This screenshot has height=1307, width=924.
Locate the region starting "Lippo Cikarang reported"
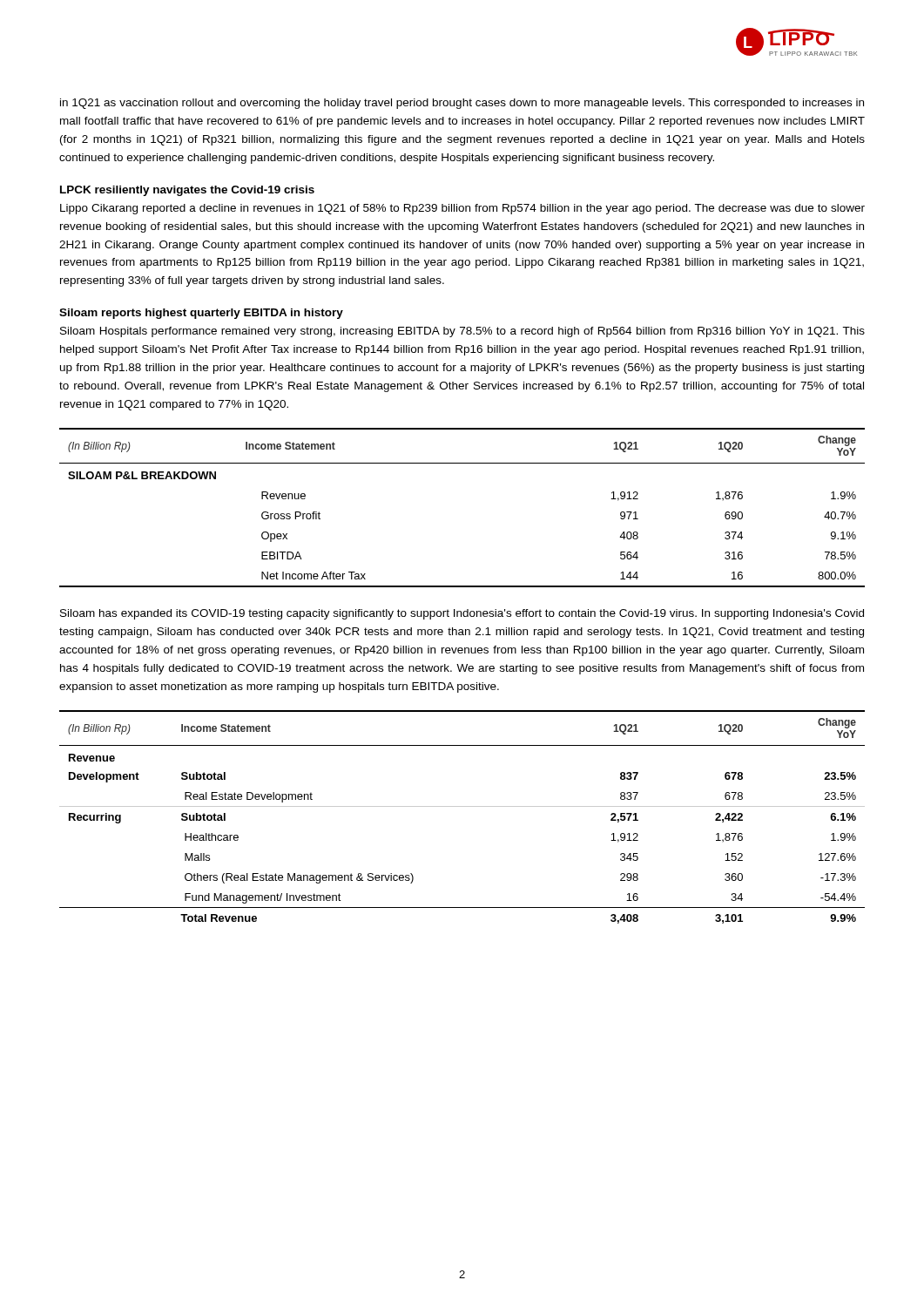[462, 244]
